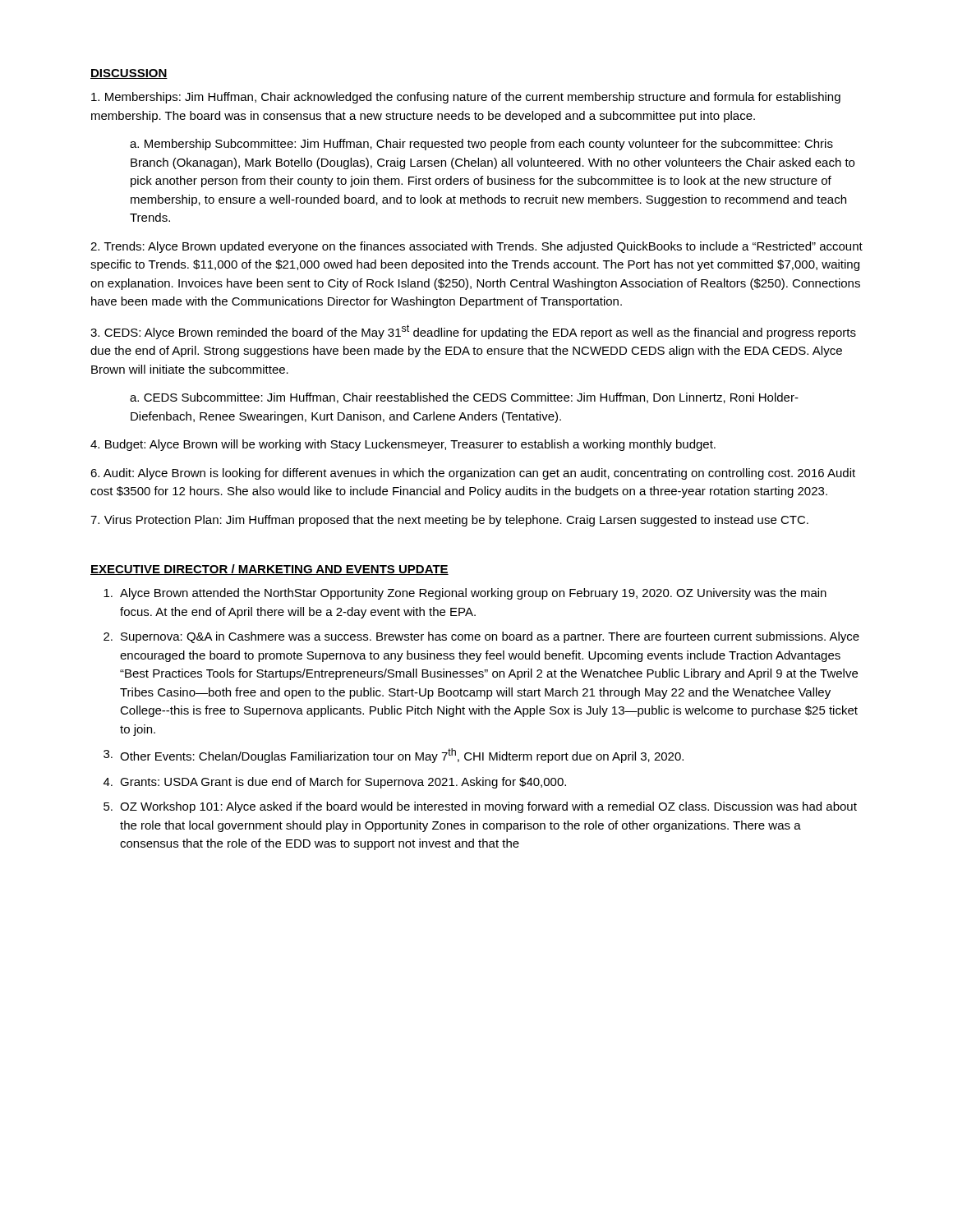Where is the passage that starts "Virus Protection Plan:"?
The width and height of the screenshot is (953, 1232).
450,519
